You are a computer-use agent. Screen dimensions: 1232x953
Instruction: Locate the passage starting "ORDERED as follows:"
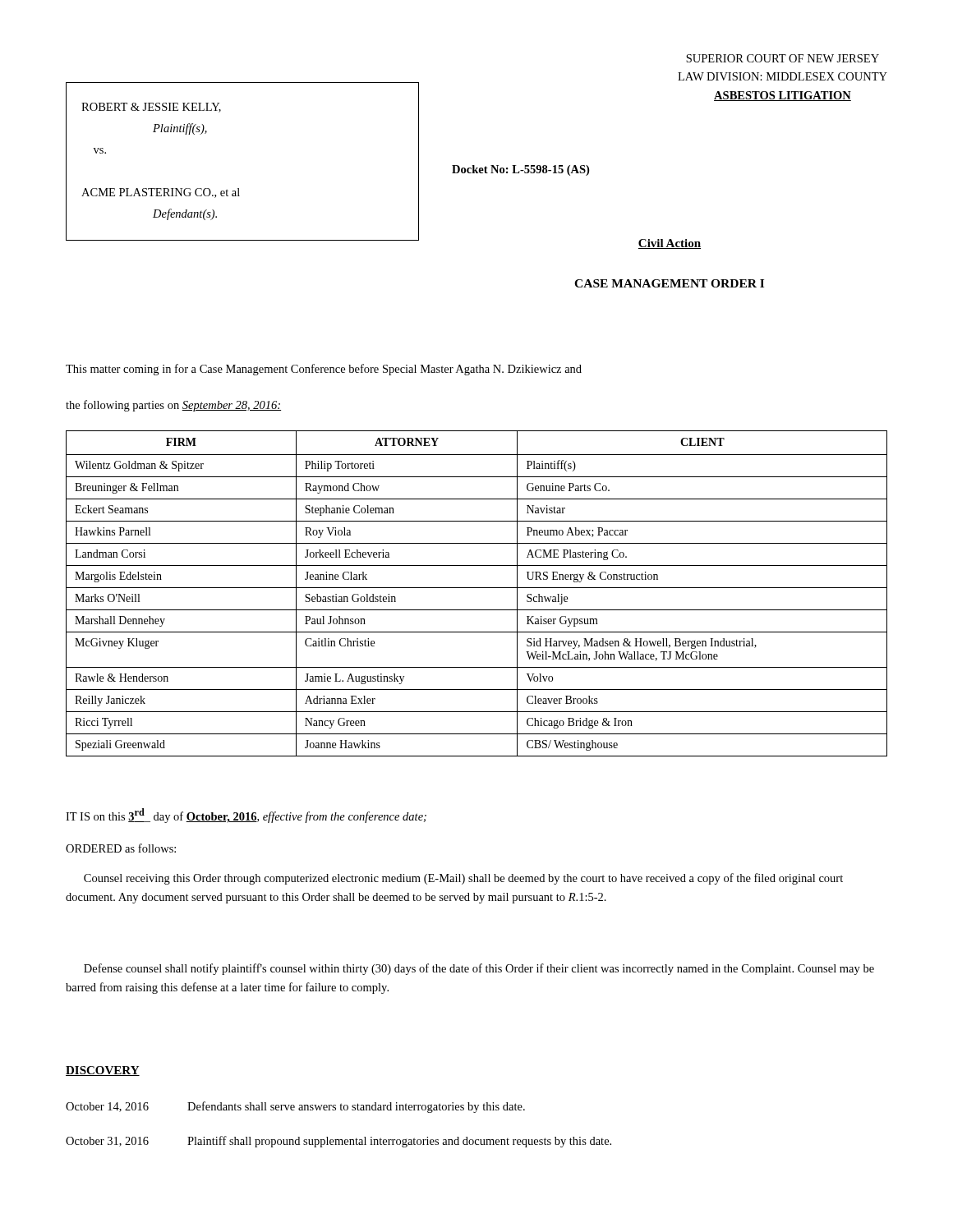click(x=121, y=848)
